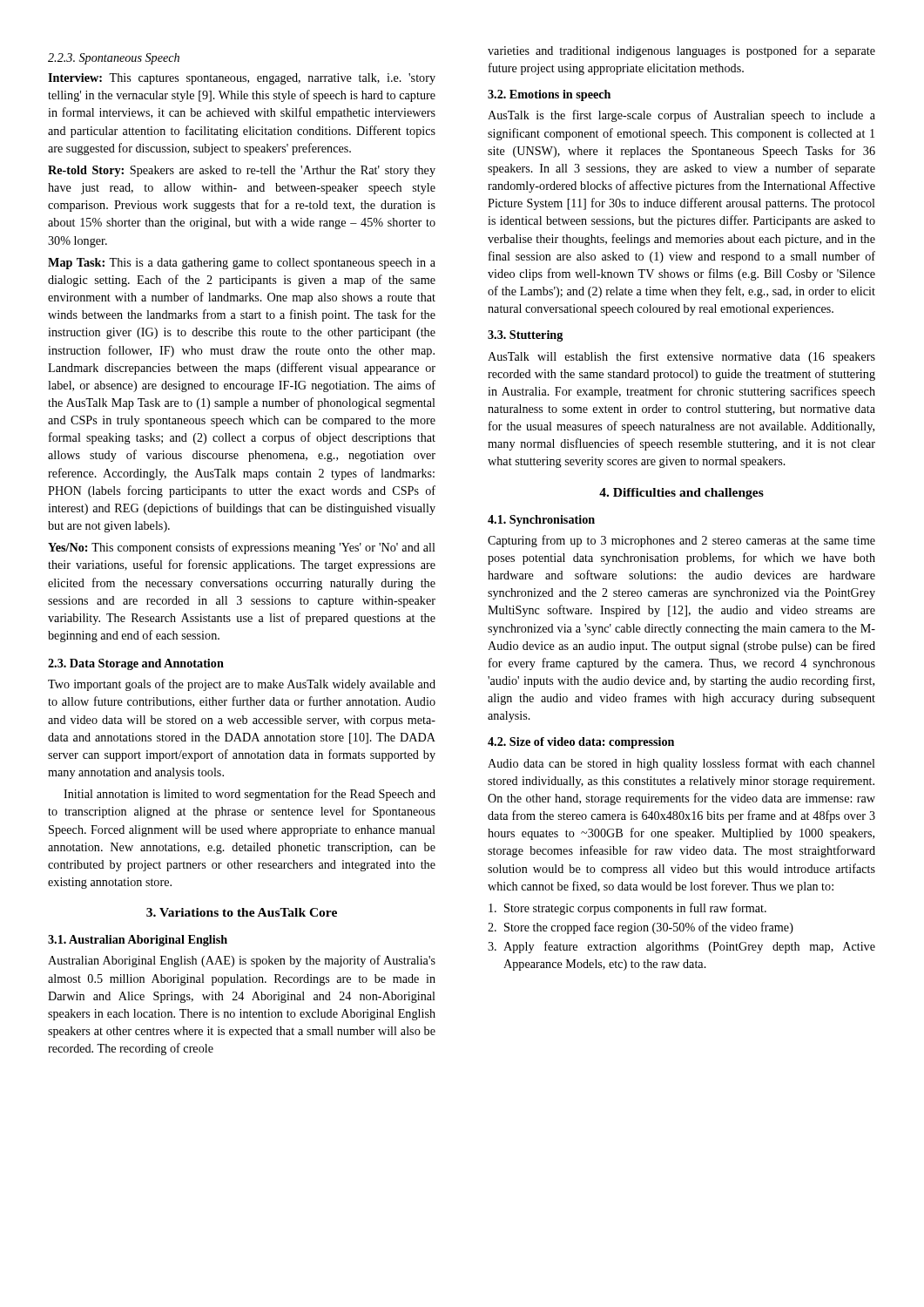Where does it say "3.2. Emotions in speech"?
This screenshot has width=924, height=1307.
549,95
